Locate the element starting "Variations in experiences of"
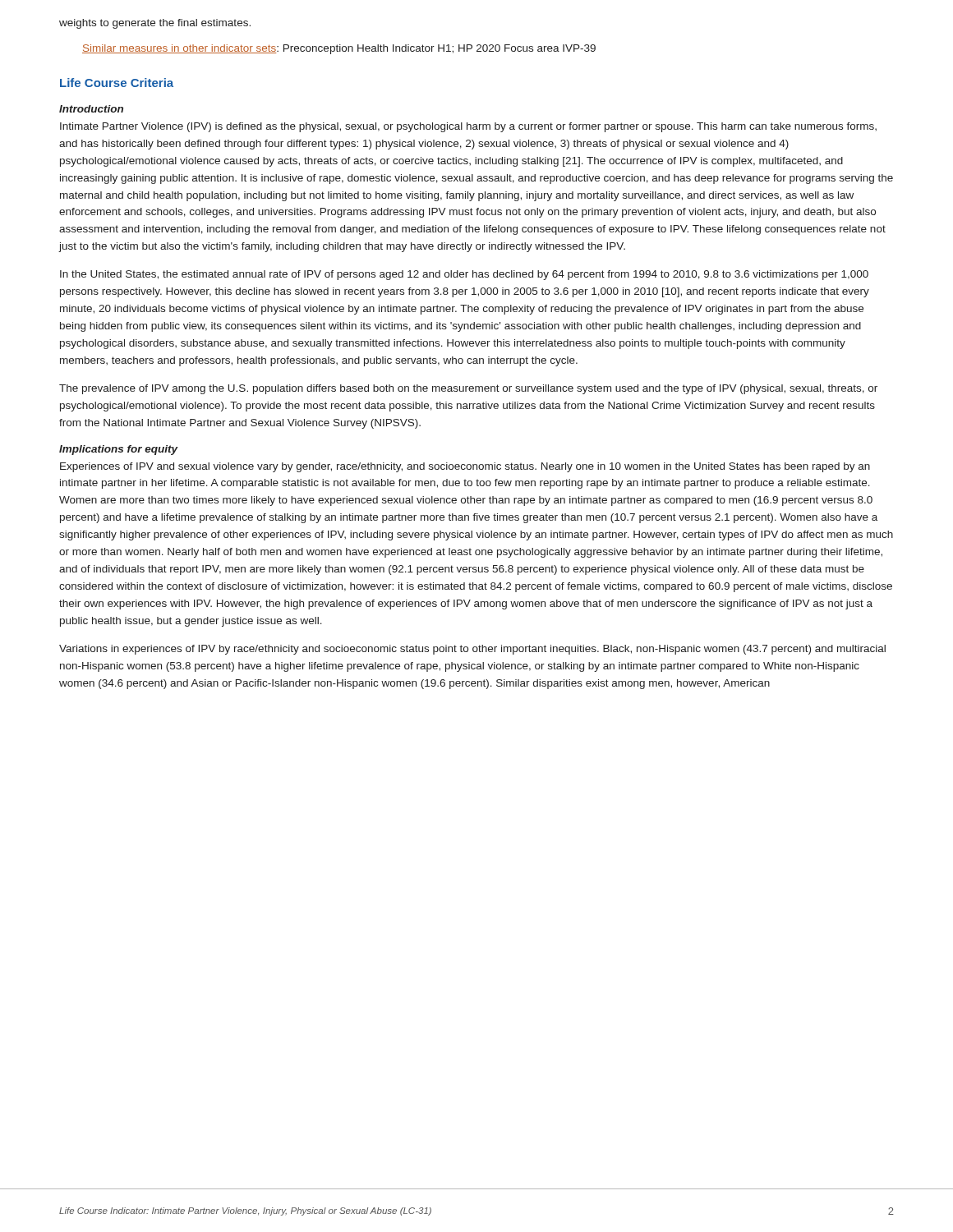 [476, 666]
